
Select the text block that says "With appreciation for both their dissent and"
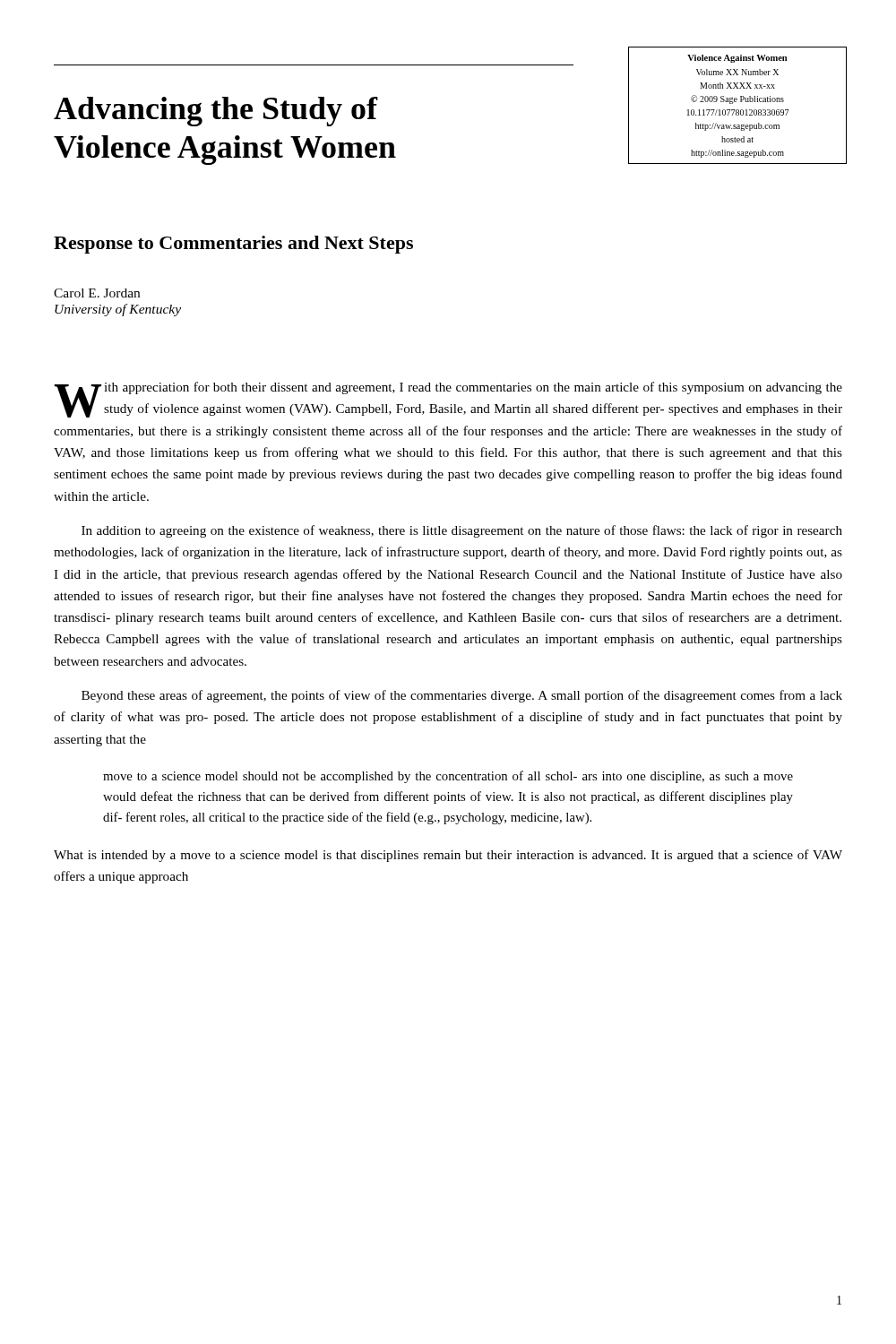coord(448,440)
